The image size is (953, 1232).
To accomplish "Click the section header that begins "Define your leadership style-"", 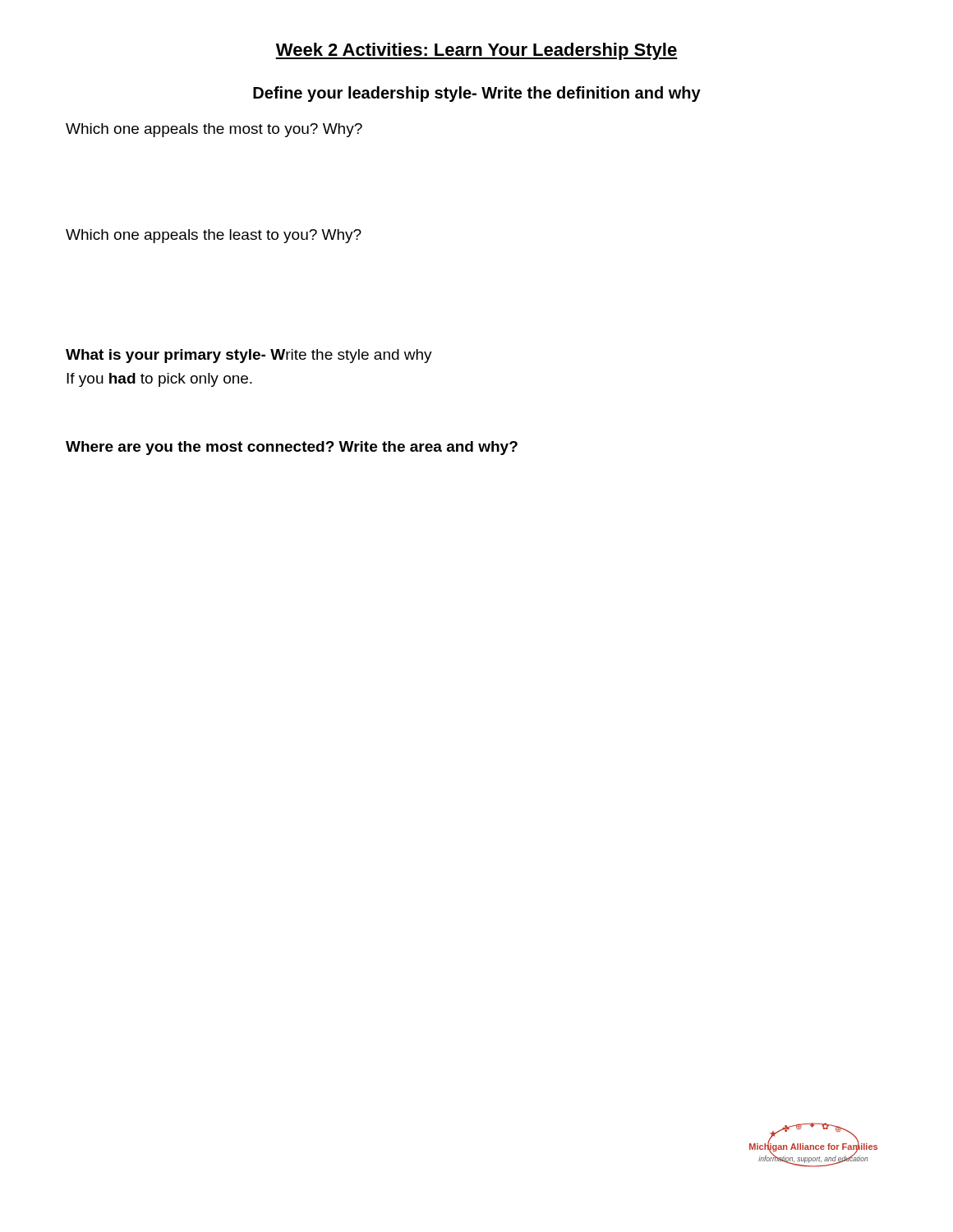I will tap(476, 93).
